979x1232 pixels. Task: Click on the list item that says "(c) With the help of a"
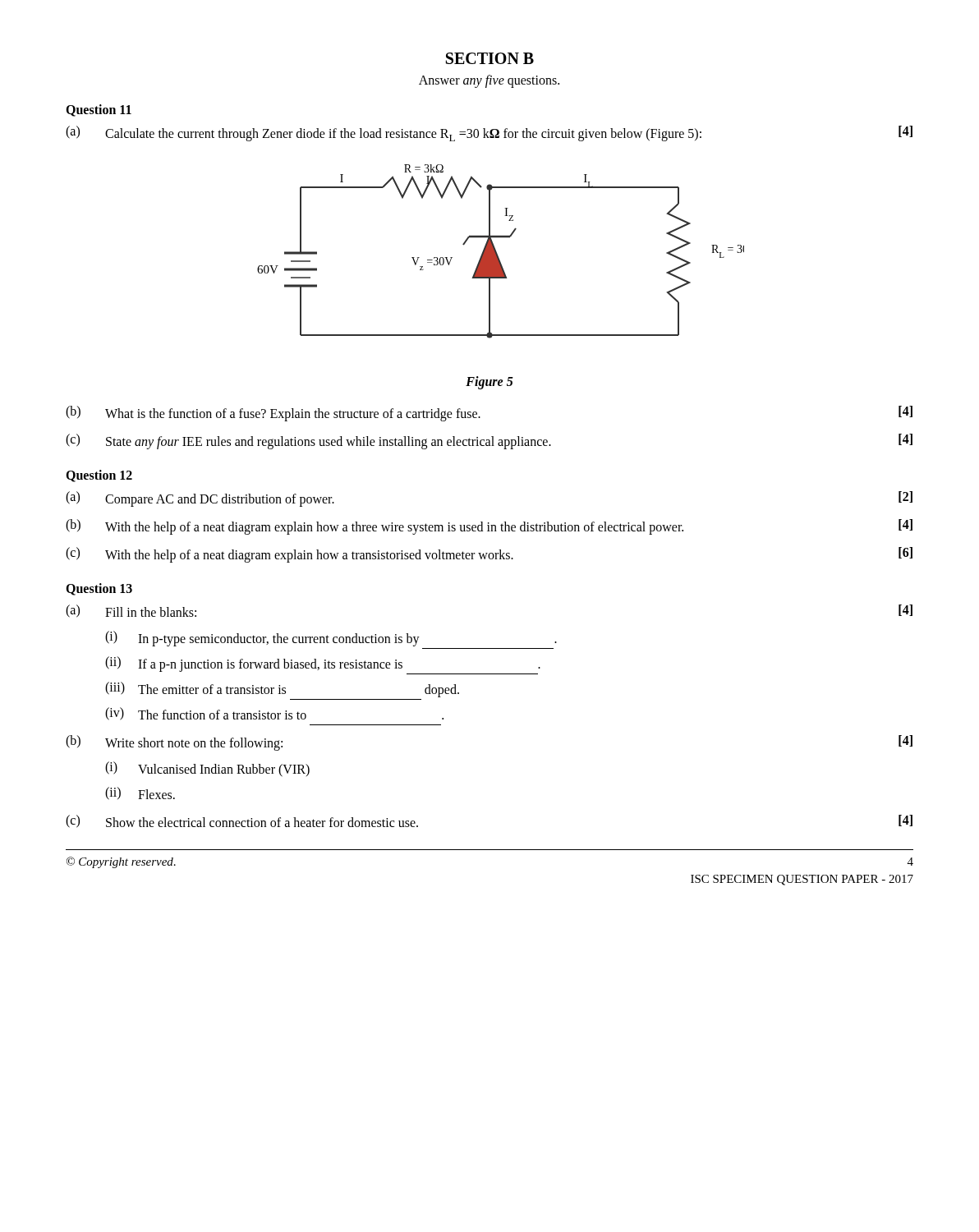click(490, 555)
